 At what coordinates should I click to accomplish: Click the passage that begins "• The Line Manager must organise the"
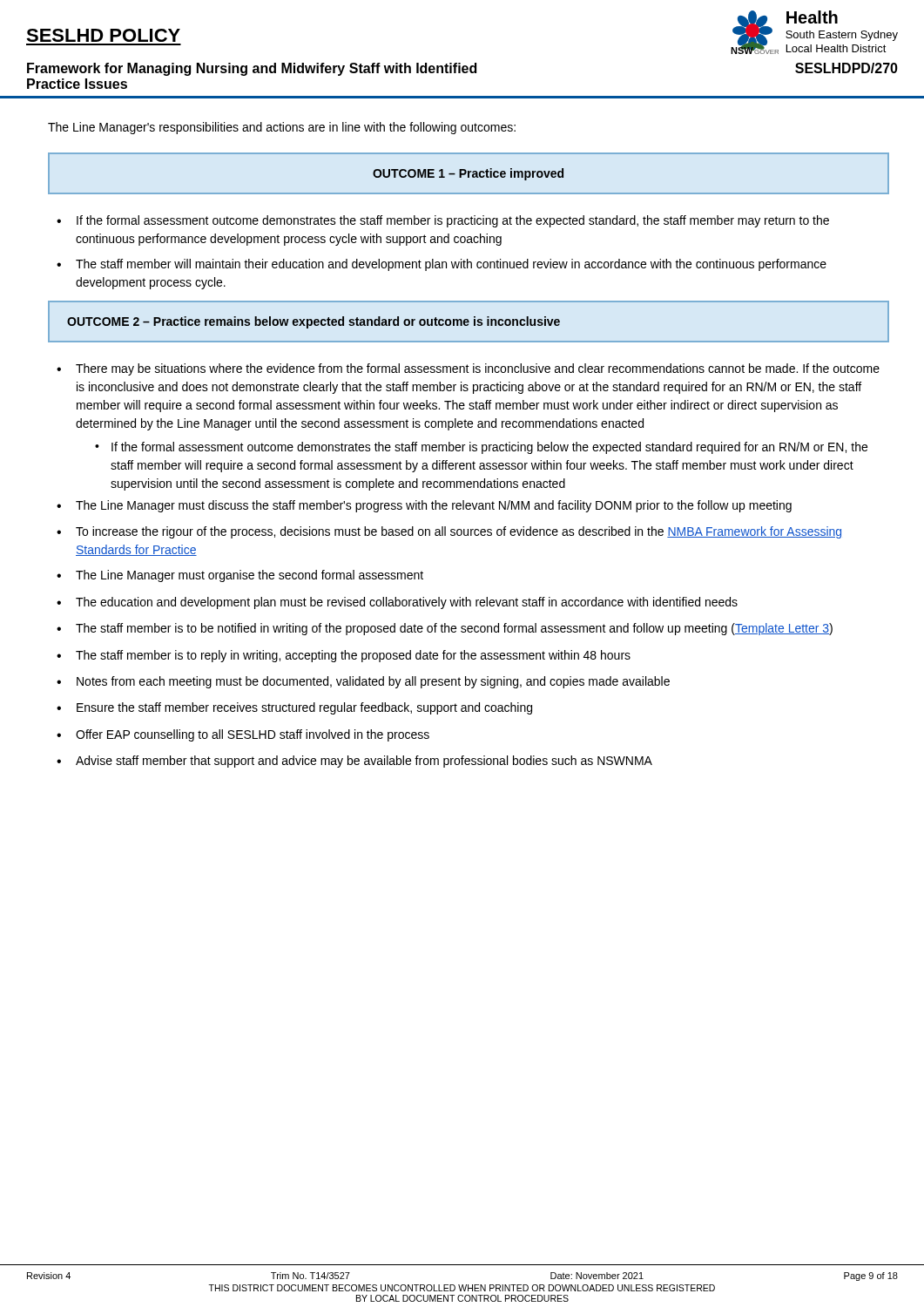pyautogui.click(x=240, y=576)
